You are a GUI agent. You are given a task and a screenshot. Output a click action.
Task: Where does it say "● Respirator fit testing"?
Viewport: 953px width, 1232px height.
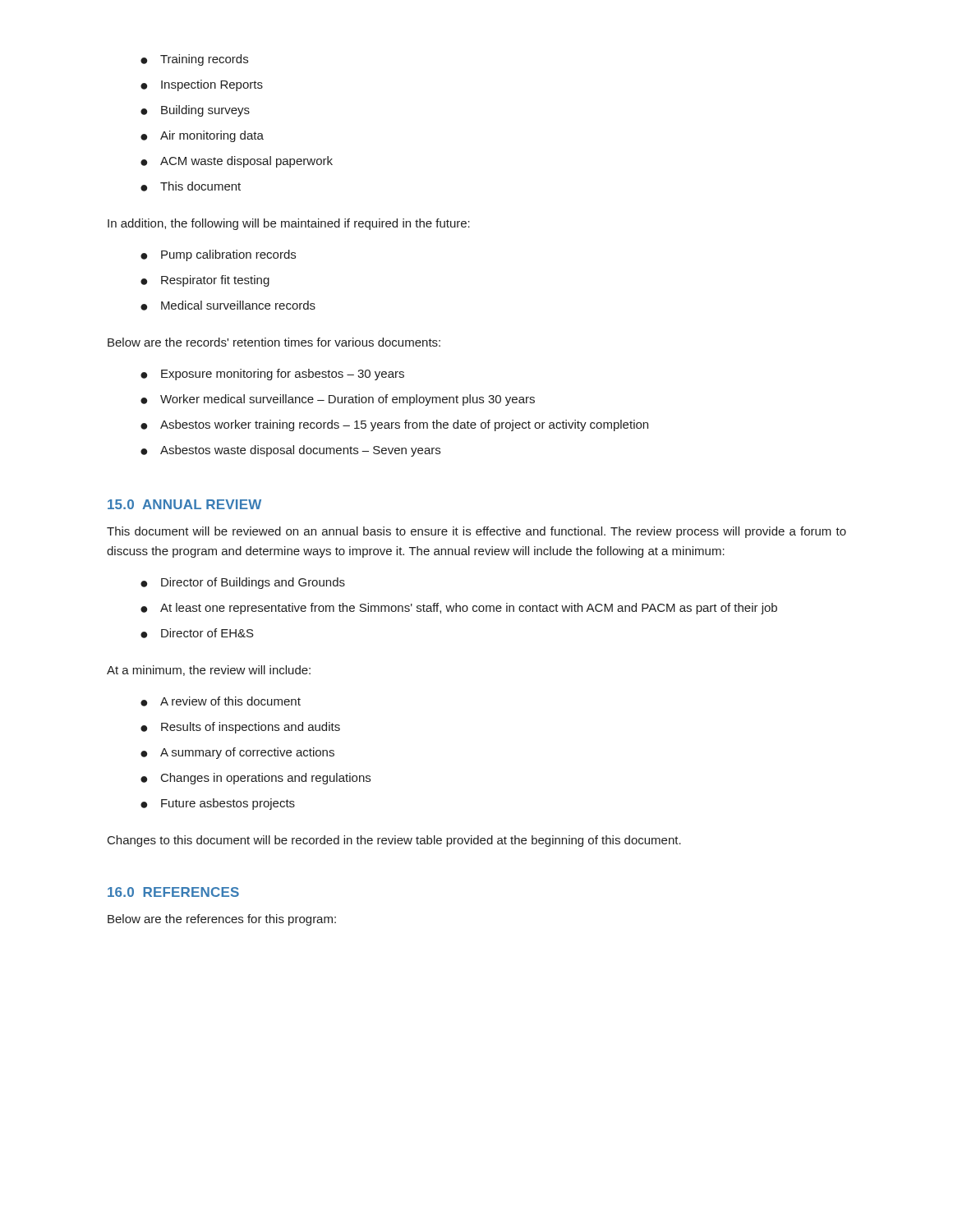click(x=205, y=281)
